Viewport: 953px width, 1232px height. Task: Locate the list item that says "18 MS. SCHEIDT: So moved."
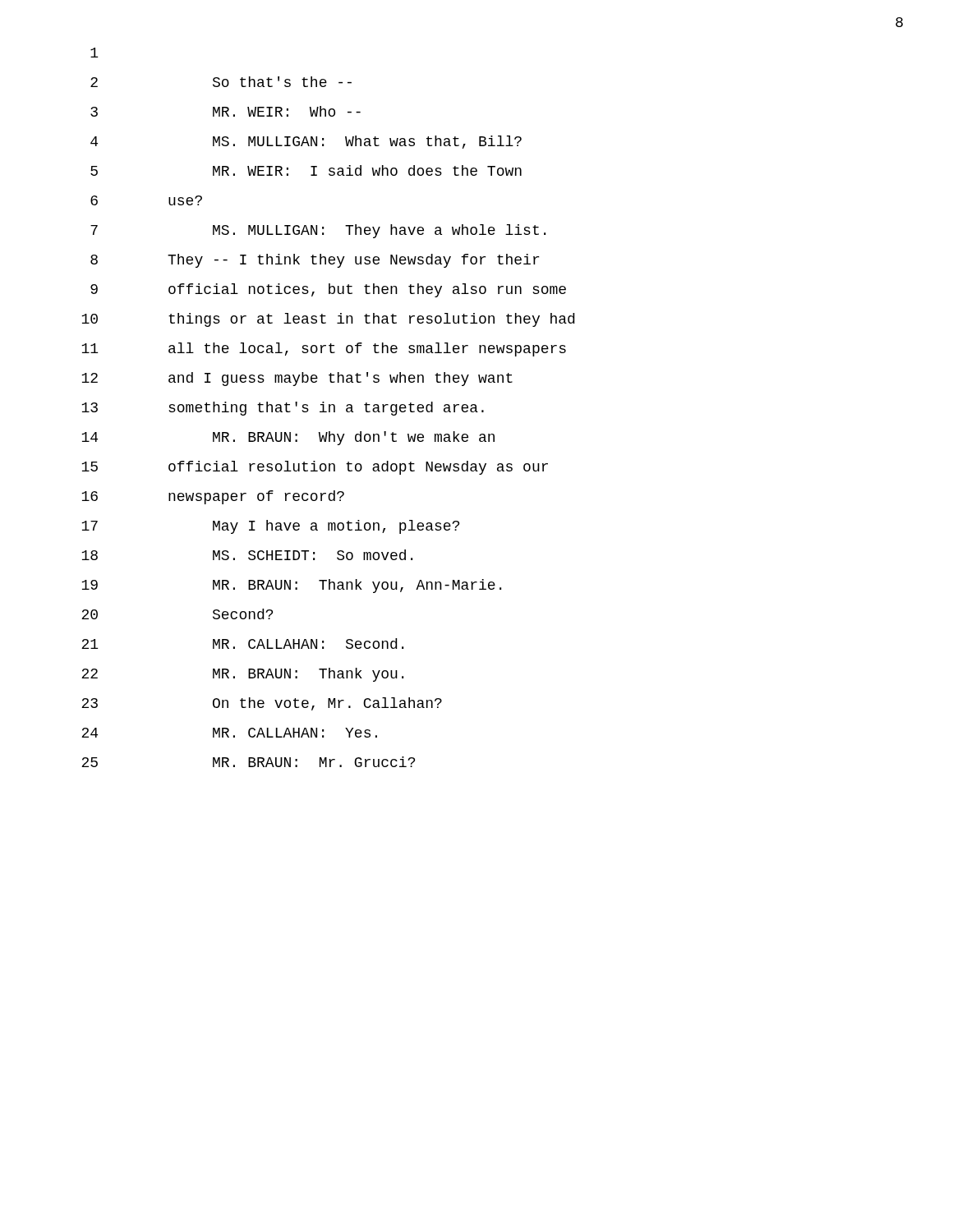tap(233, 556)
